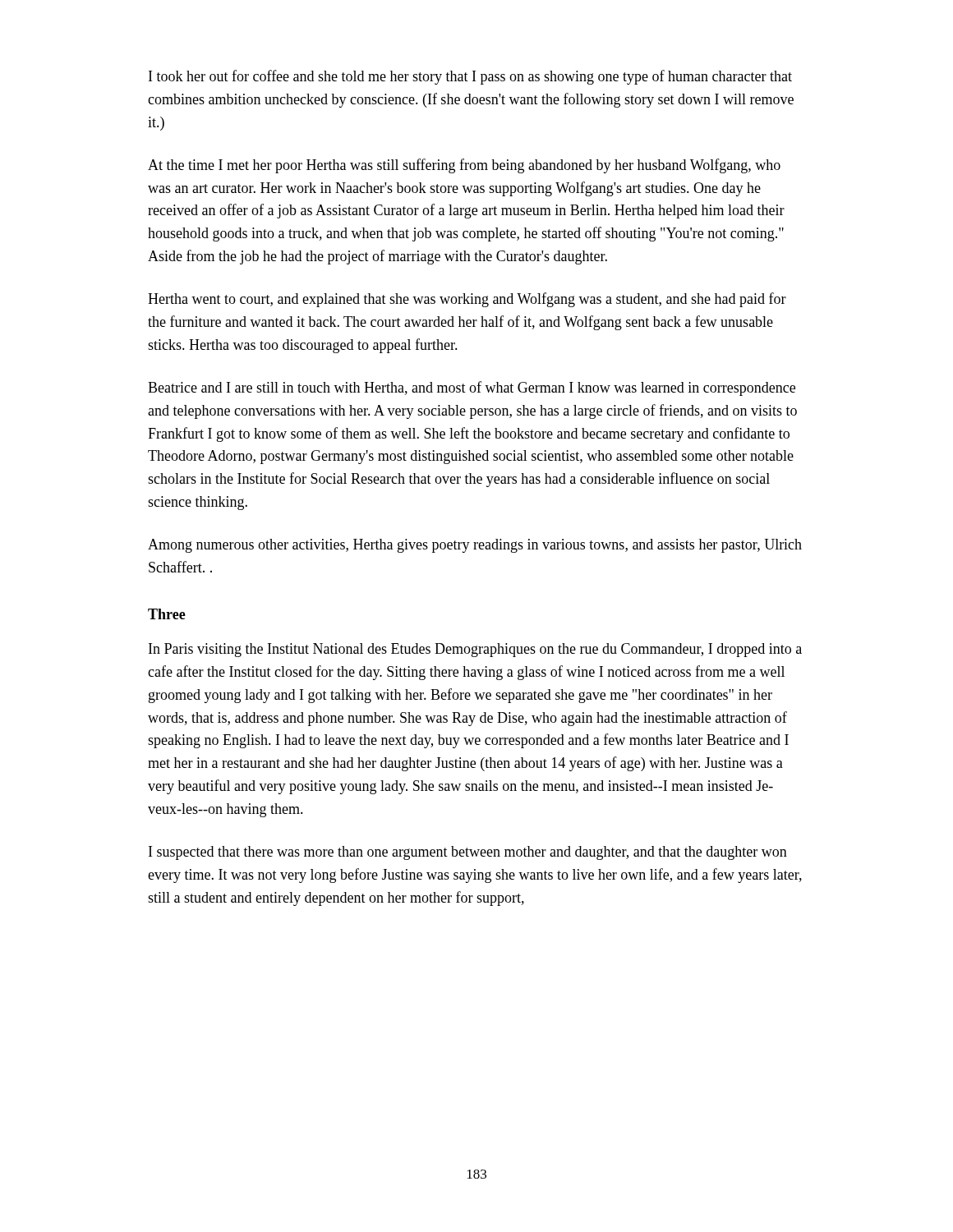The height and width of the screenshot is (1232, 953).
Task: Click on the text block containing "I took her"
Action: [x=471, y=99]
